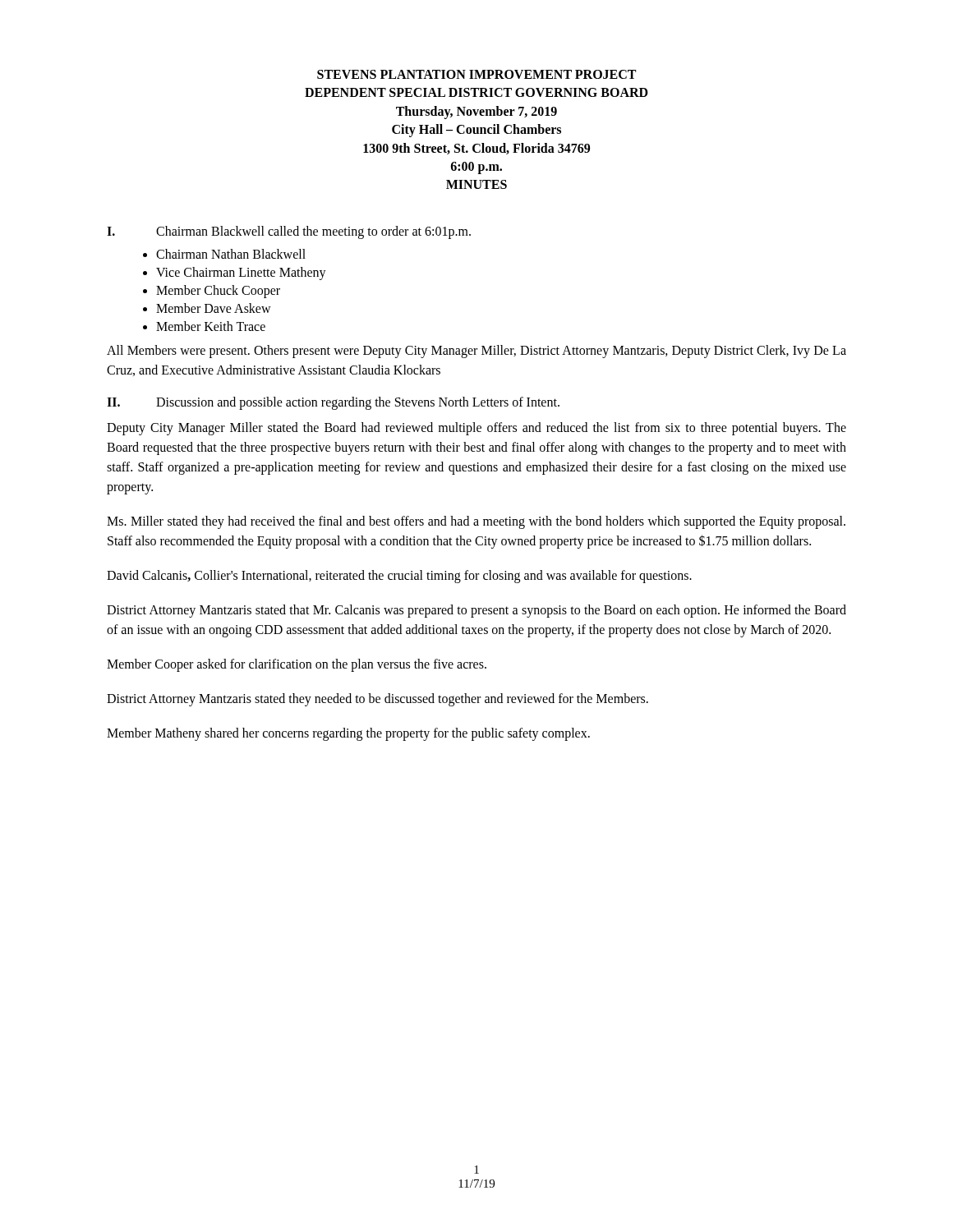Where is the passage that starts "Member Matheny shared her concerns"?

point(349,733)
